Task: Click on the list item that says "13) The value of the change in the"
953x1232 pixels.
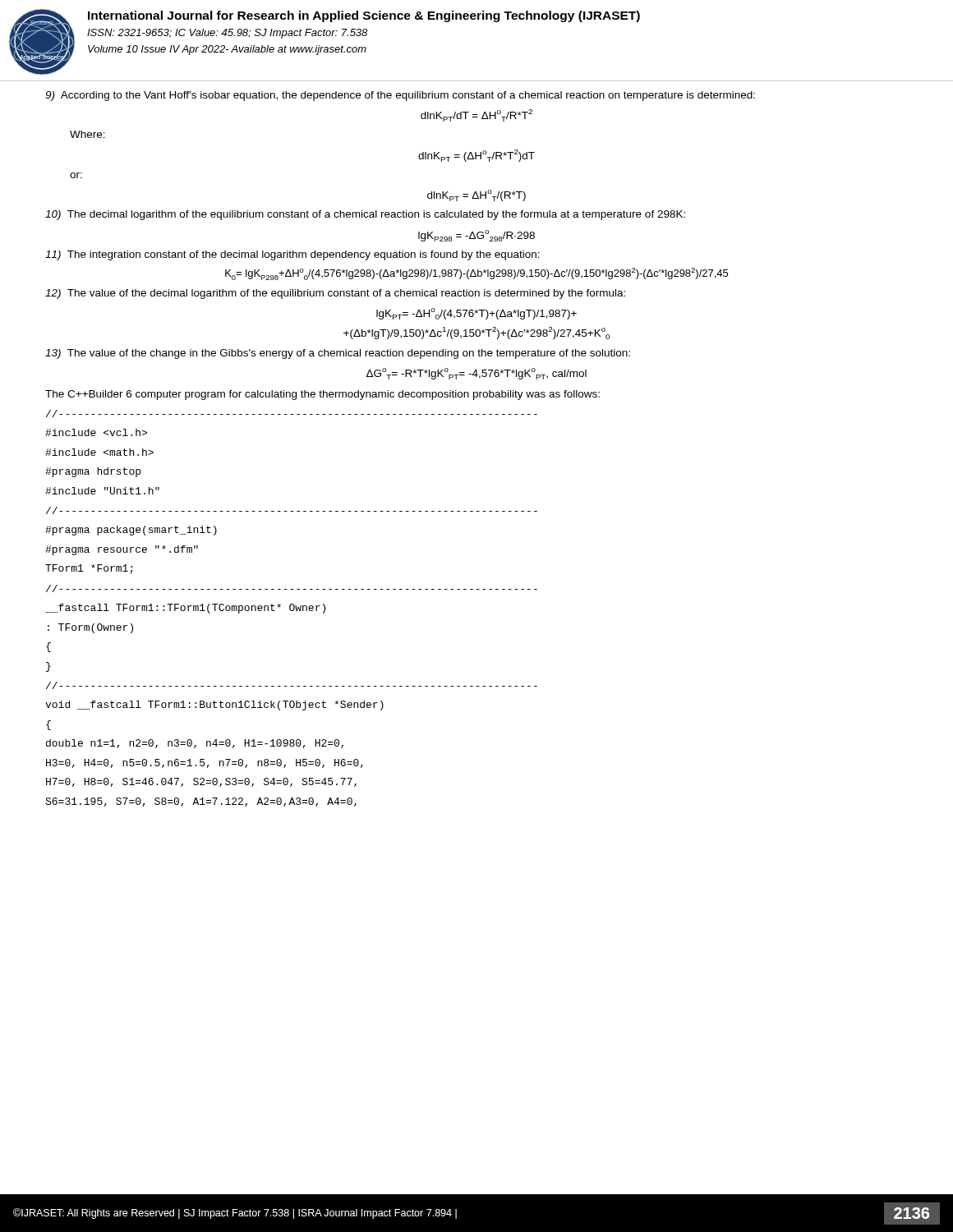Action: (x=338, y=352)
